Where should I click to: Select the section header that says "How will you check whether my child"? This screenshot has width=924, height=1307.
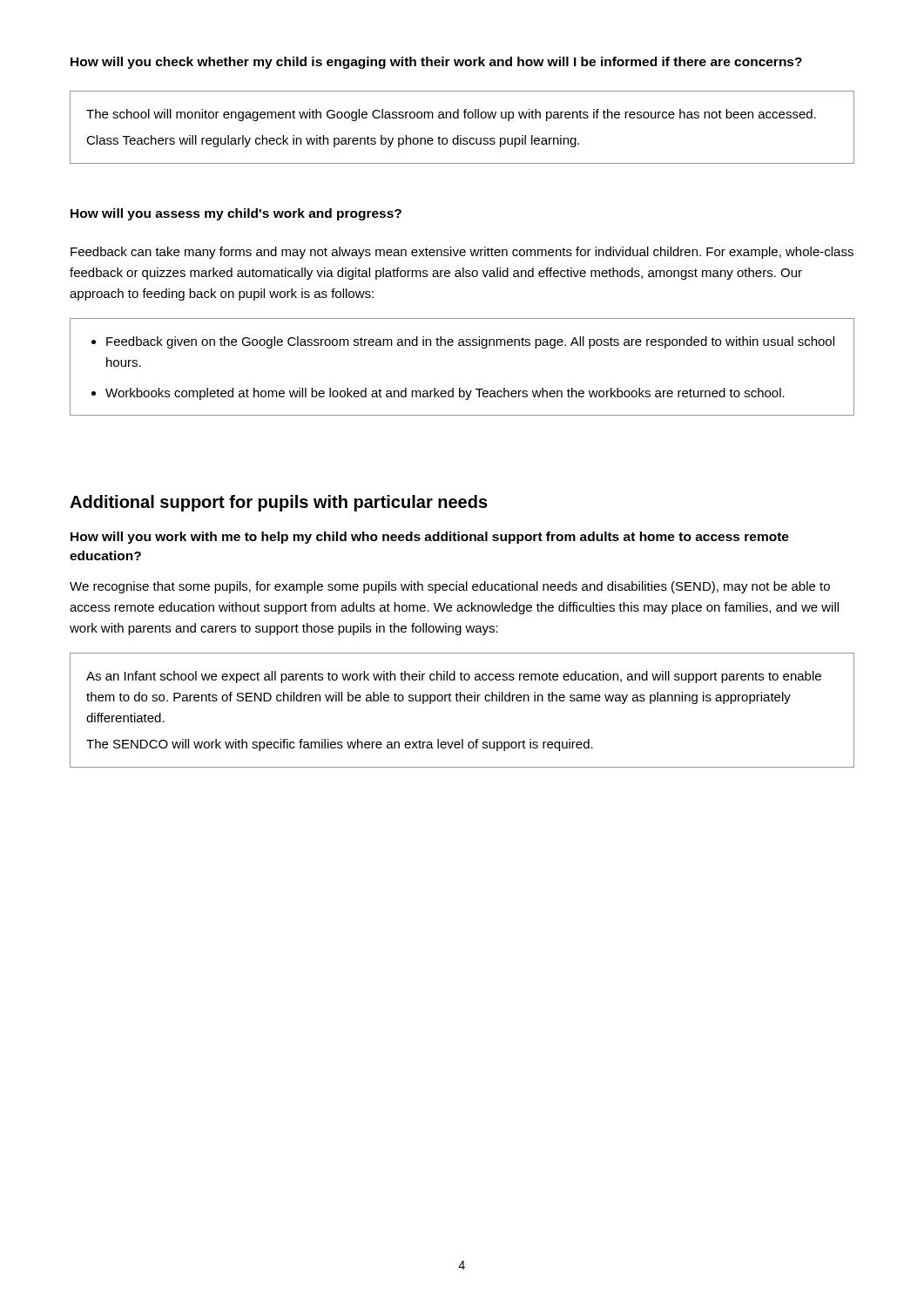click(x=436, y=61)
